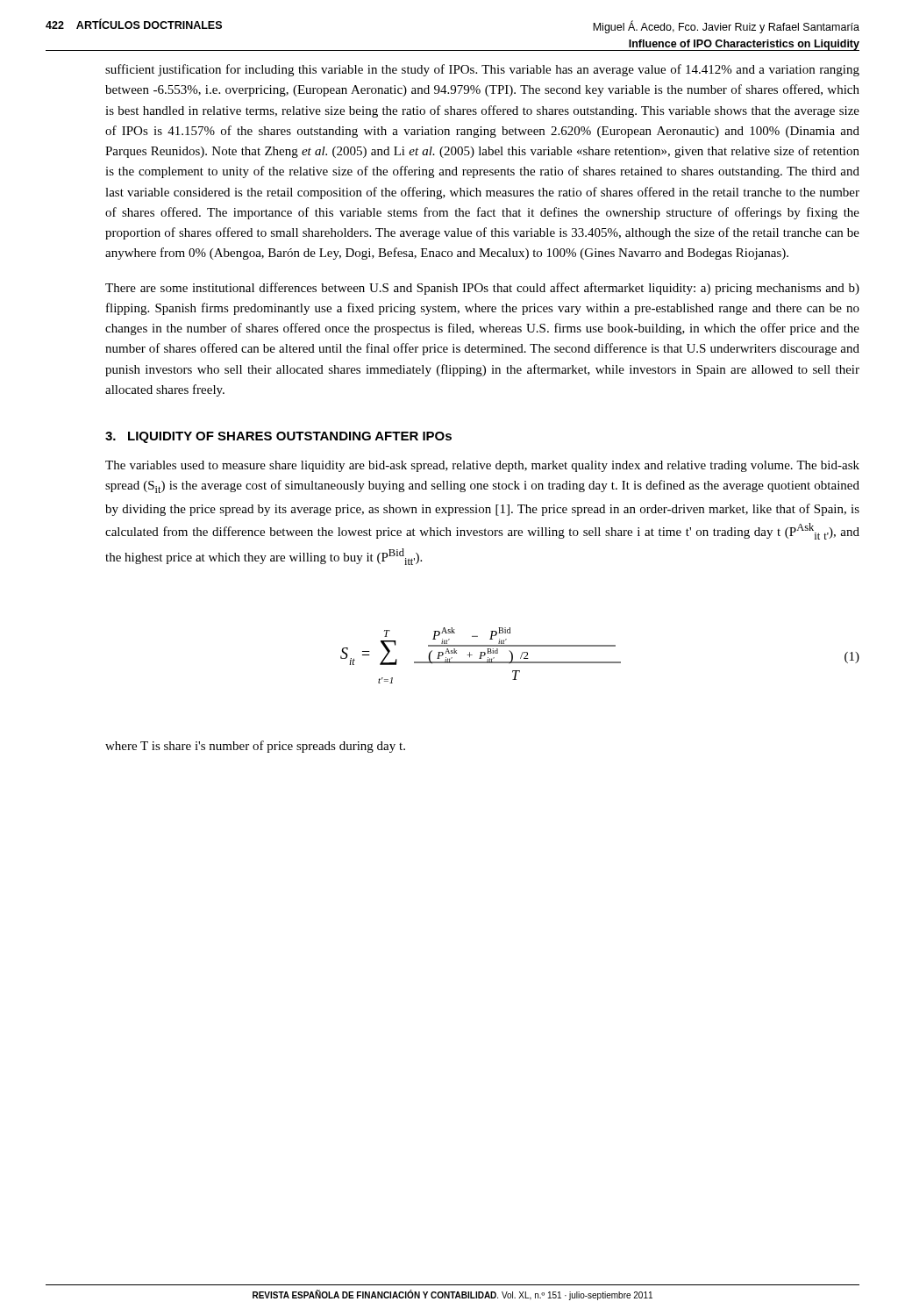Image resolution: width=905 pixels, height=1316 pixels.
Task: Locate the block of text that opens with "There are some institutional"
Action: click(482, 338)
